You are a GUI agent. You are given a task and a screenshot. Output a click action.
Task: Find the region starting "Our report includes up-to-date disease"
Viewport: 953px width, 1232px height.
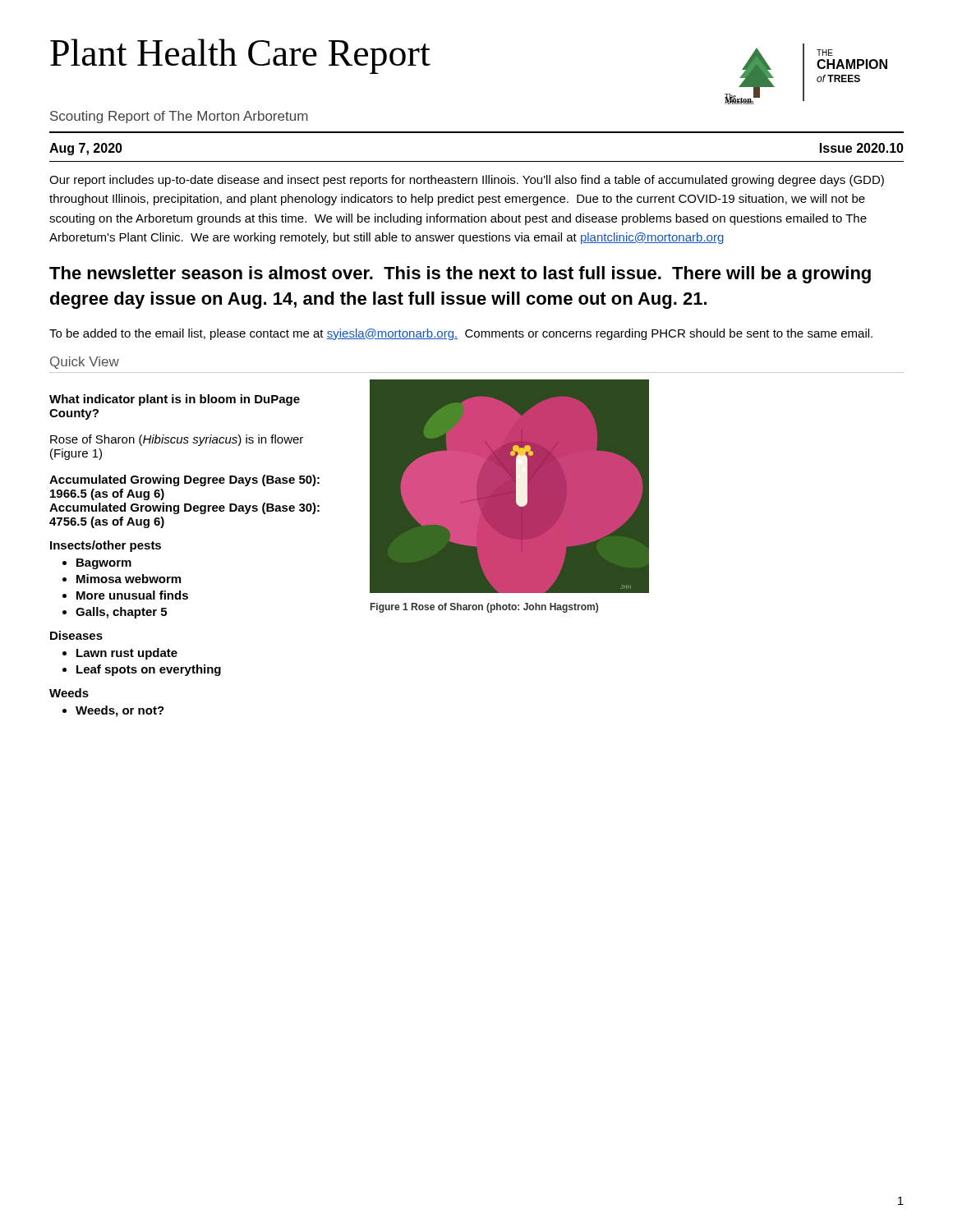(467, 208)
